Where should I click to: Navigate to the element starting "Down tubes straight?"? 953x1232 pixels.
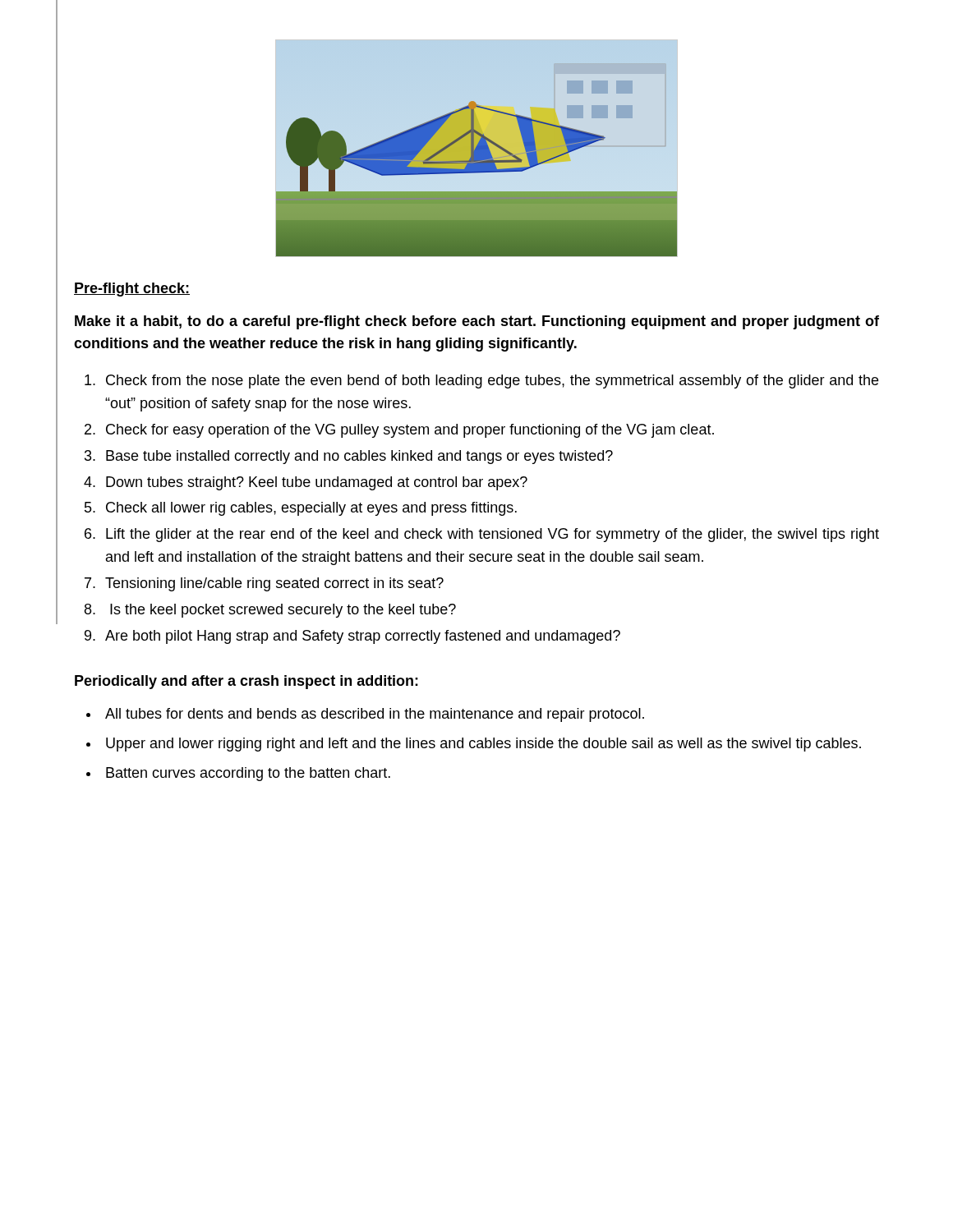click(x=316, y=482)
